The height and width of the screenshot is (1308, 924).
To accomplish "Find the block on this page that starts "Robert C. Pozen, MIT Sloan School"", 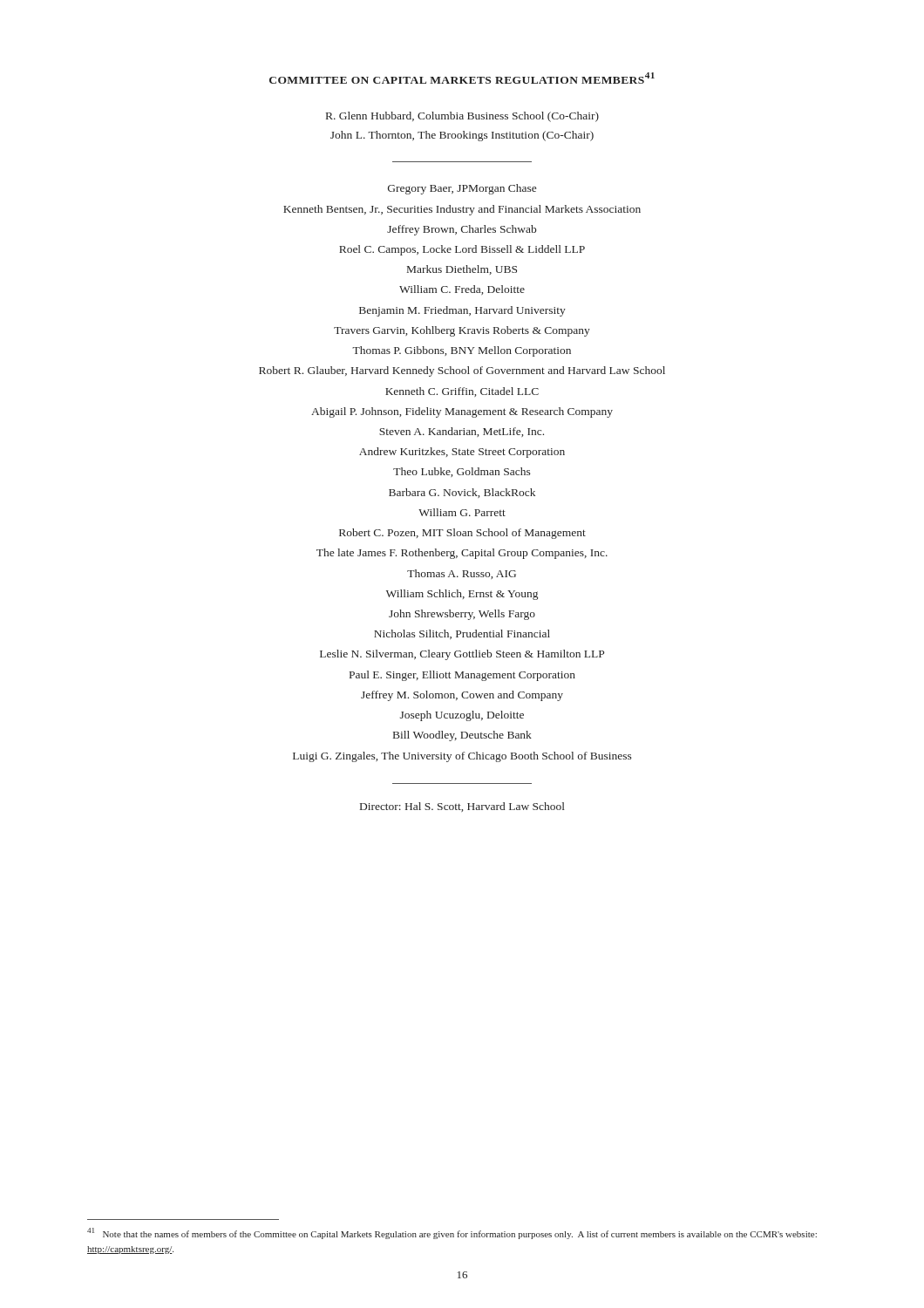I will pyautogui.click(x=462, y=532).
